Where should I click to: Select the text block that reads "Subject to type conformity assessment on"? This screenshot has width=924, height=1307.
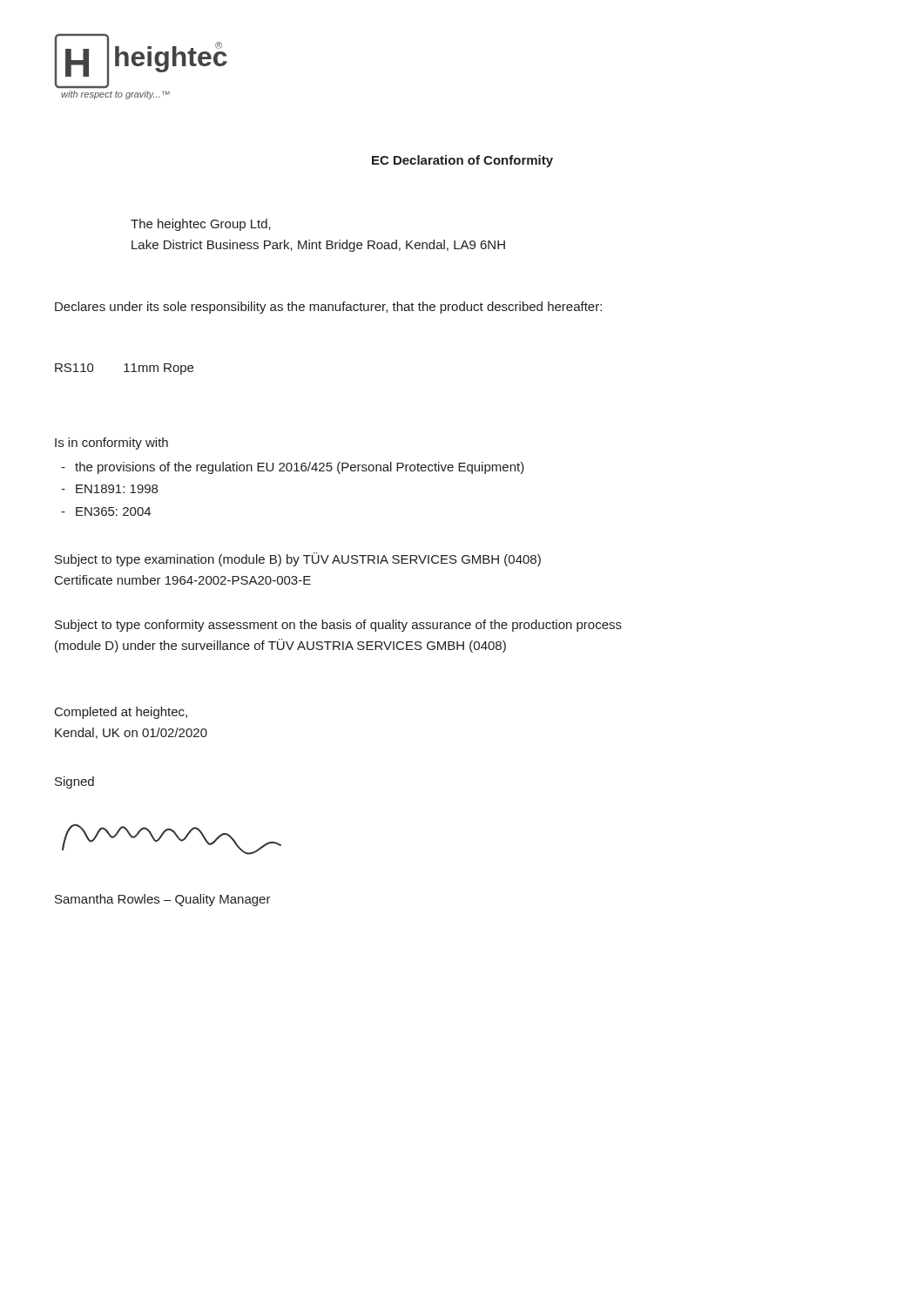pos(338,635)
